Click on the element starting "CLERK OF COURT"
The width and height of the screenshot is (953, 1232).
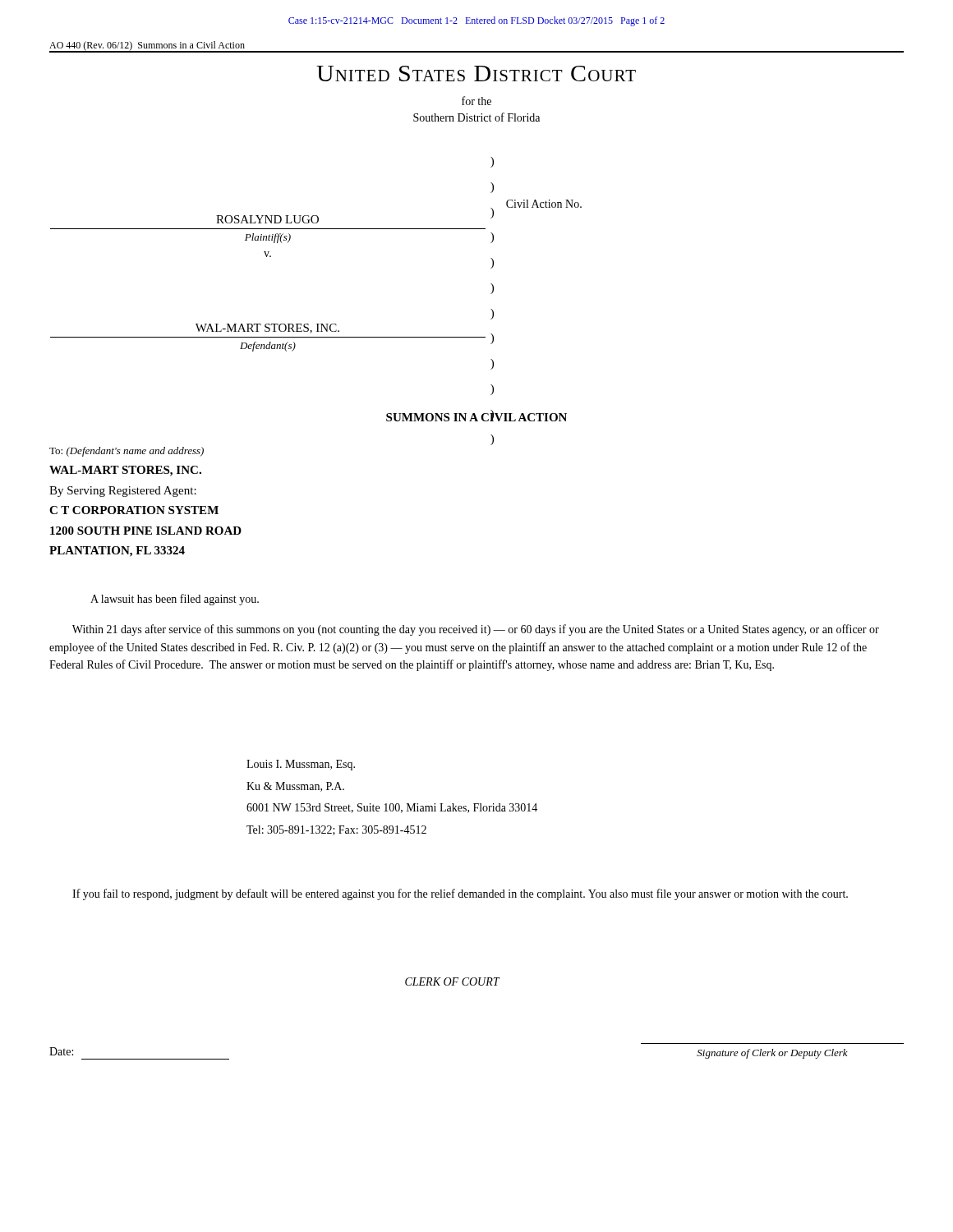coord(452,982)
